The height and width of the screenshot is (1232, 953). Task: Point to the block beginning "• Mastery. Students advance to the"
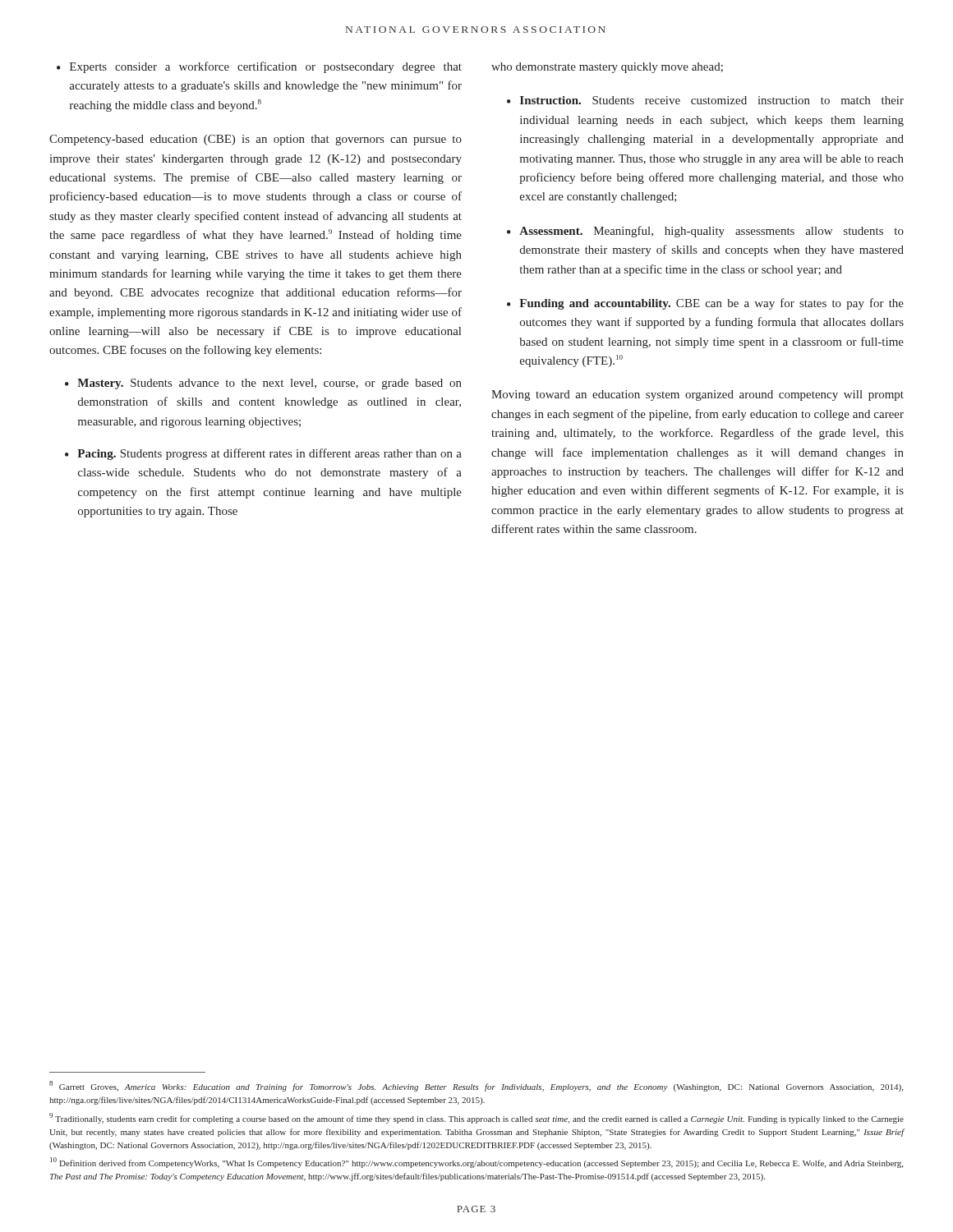pos(263,402)
